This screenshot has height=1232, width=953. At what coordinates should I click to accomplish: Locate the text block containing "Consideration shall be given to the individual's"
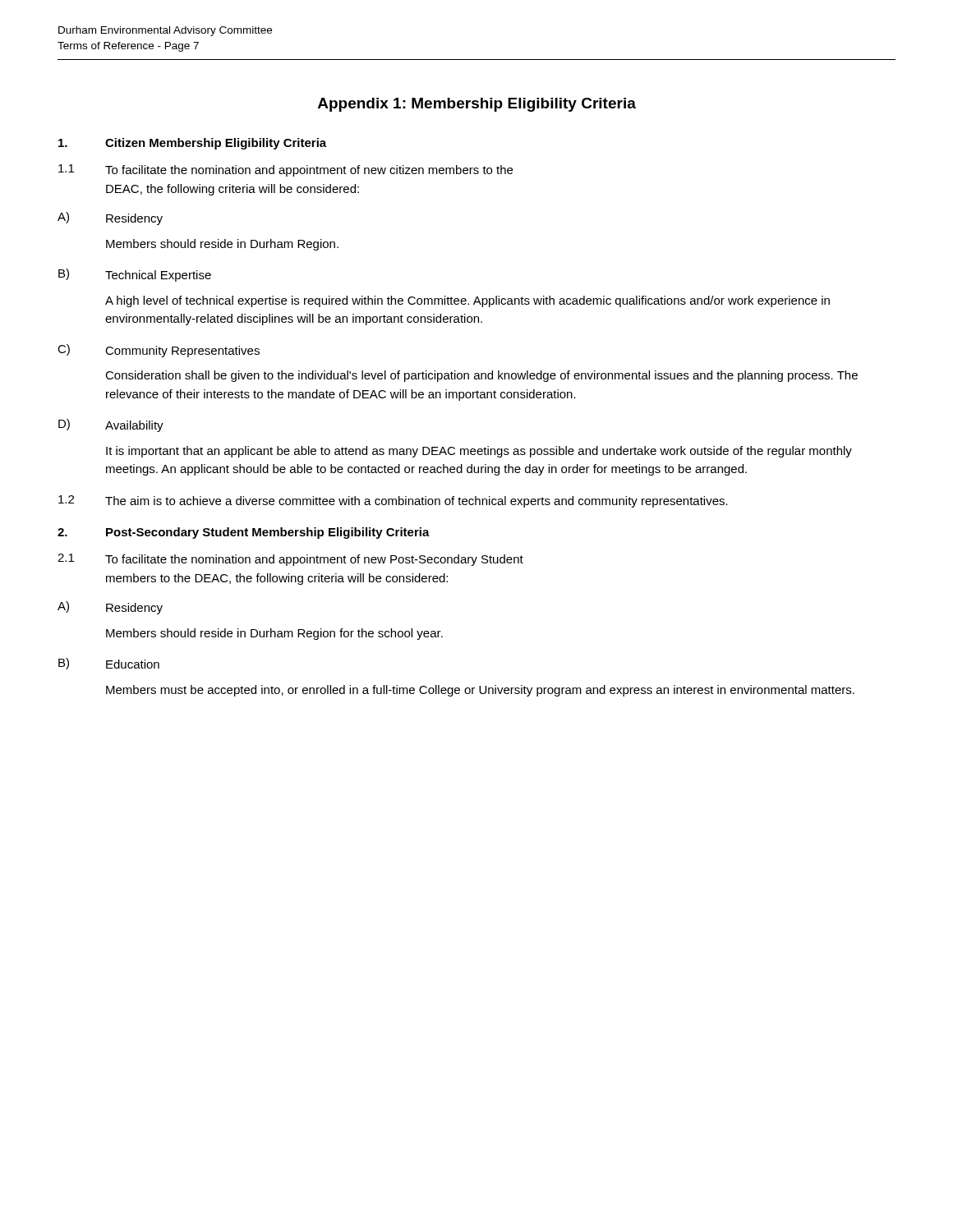(482, 384)
